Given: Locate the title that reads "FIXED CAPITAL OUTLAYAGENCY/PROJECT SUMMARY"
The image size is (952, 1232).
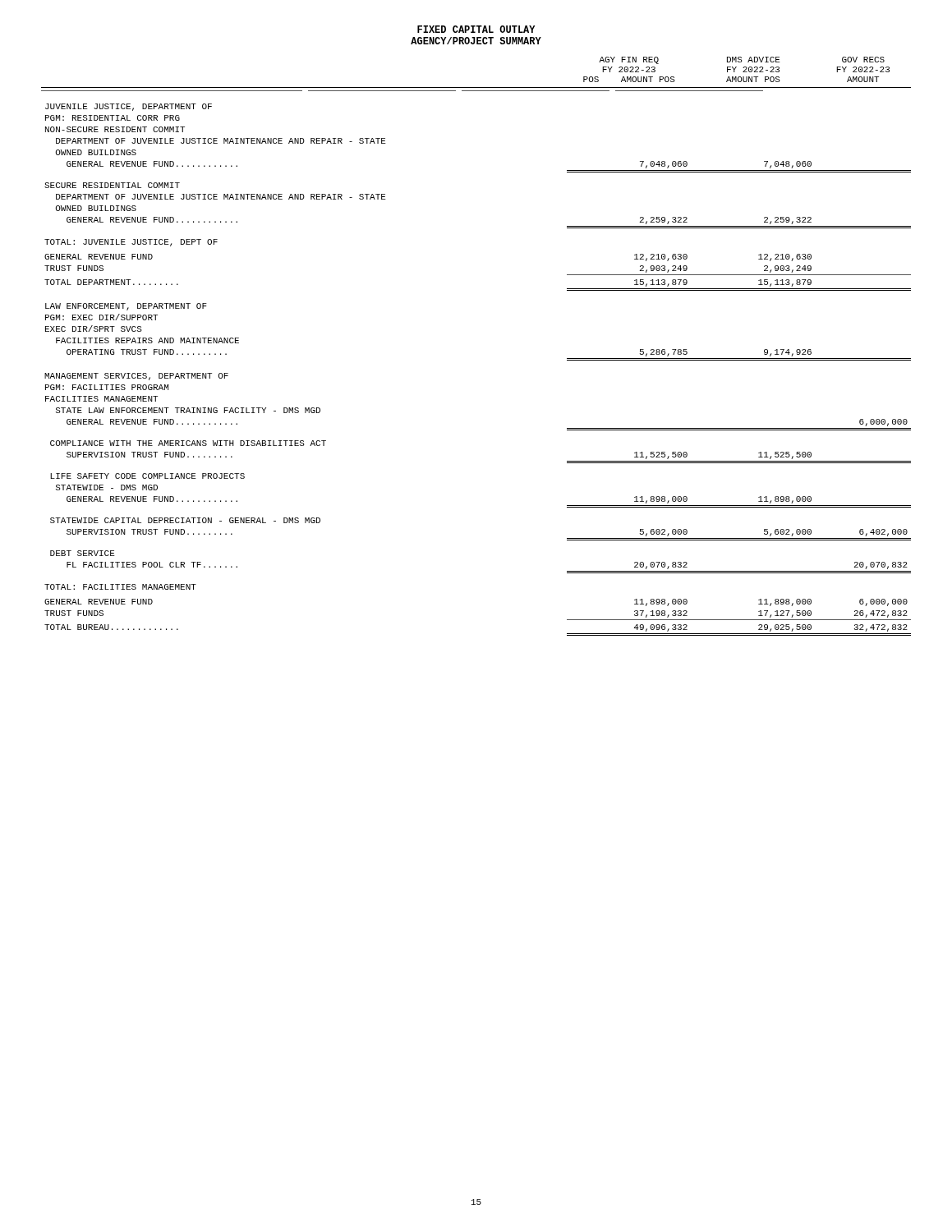Looking at the screenshot, I should click(476, 36).
